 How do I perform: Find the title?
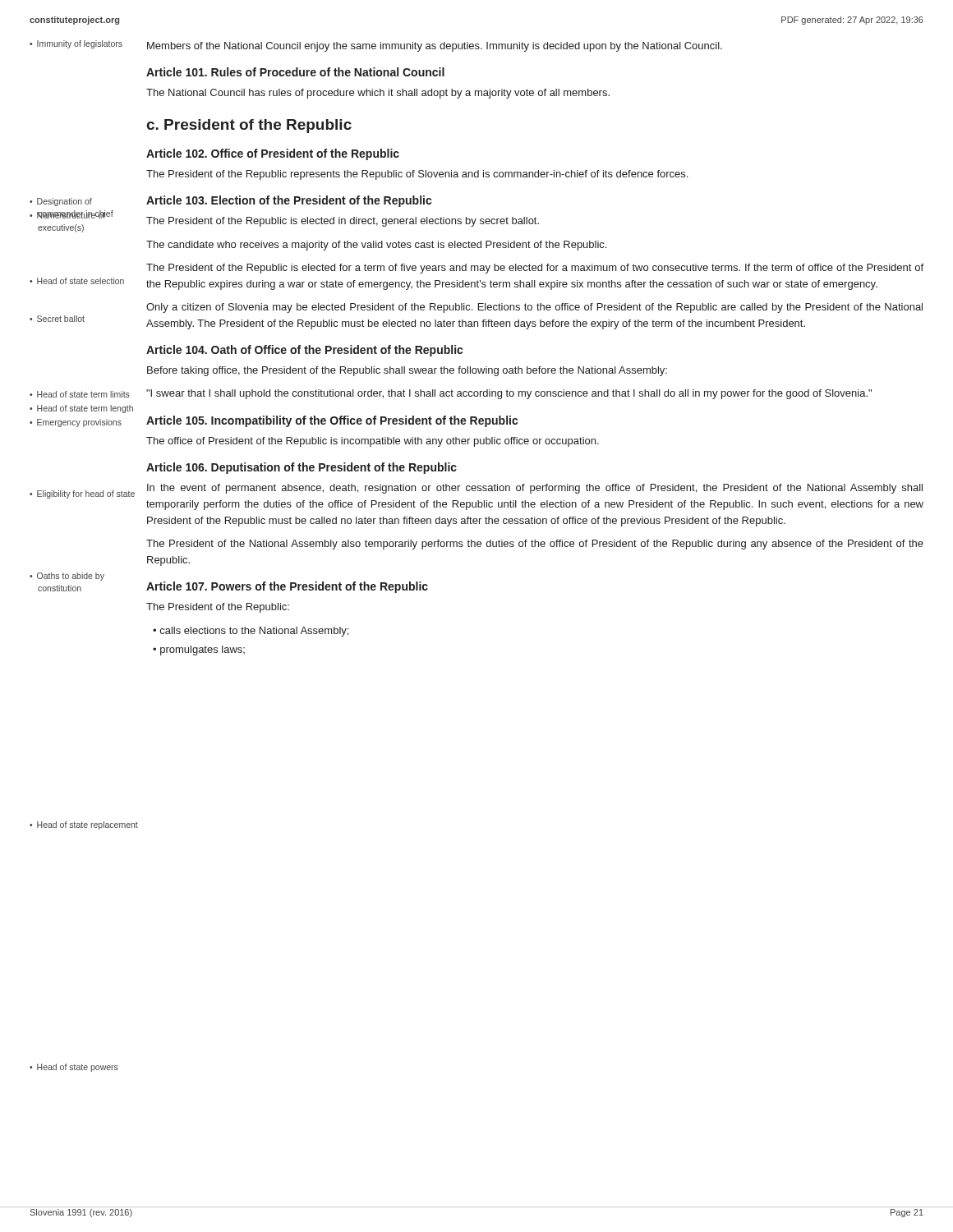click(249, 125)
